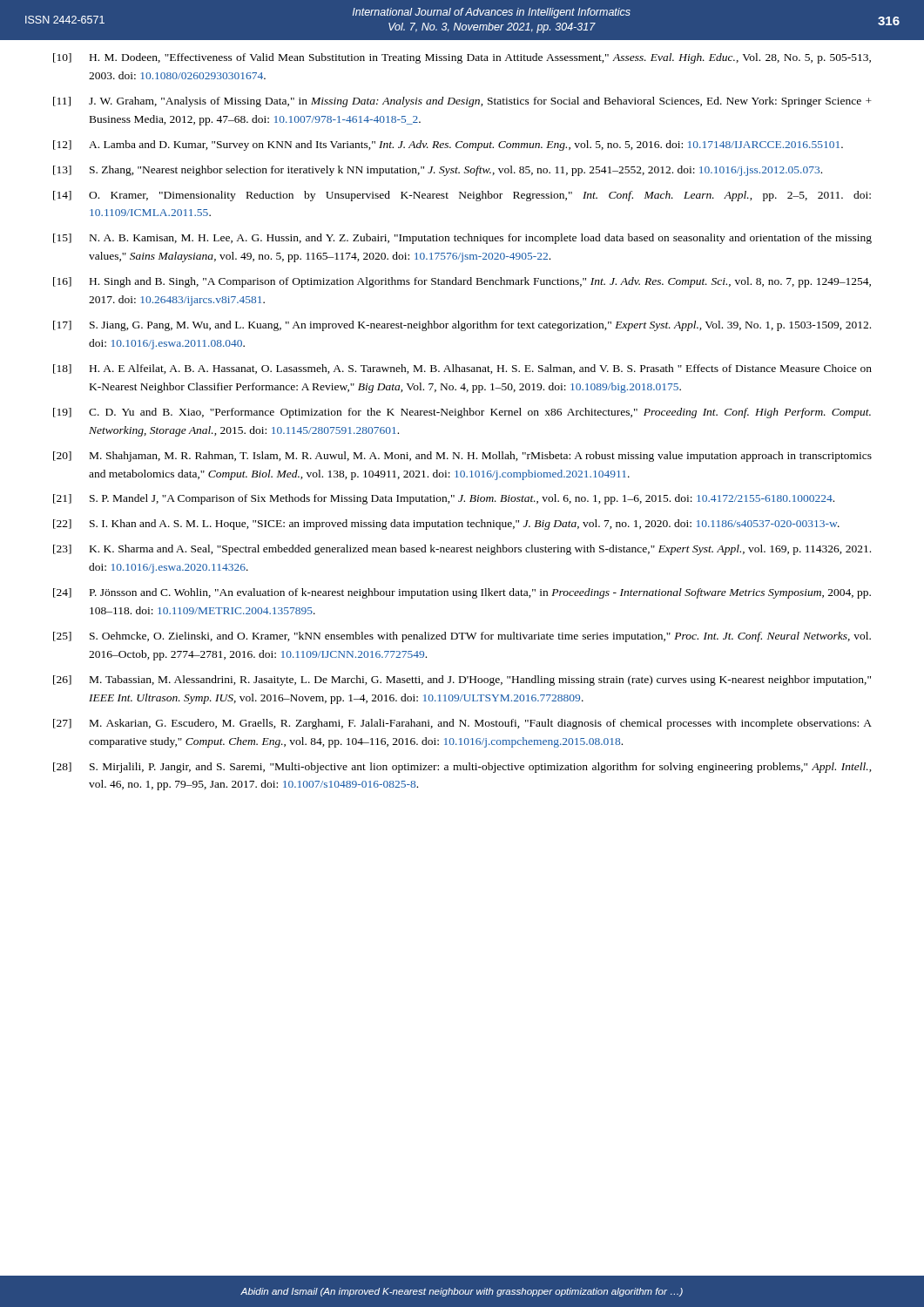Locate the list item that reads "[26] M. Tabassian, M. Alessandrini, R. Jasaityte, L."
This screenshot has width=924, height=1307.
coord(462,689)
